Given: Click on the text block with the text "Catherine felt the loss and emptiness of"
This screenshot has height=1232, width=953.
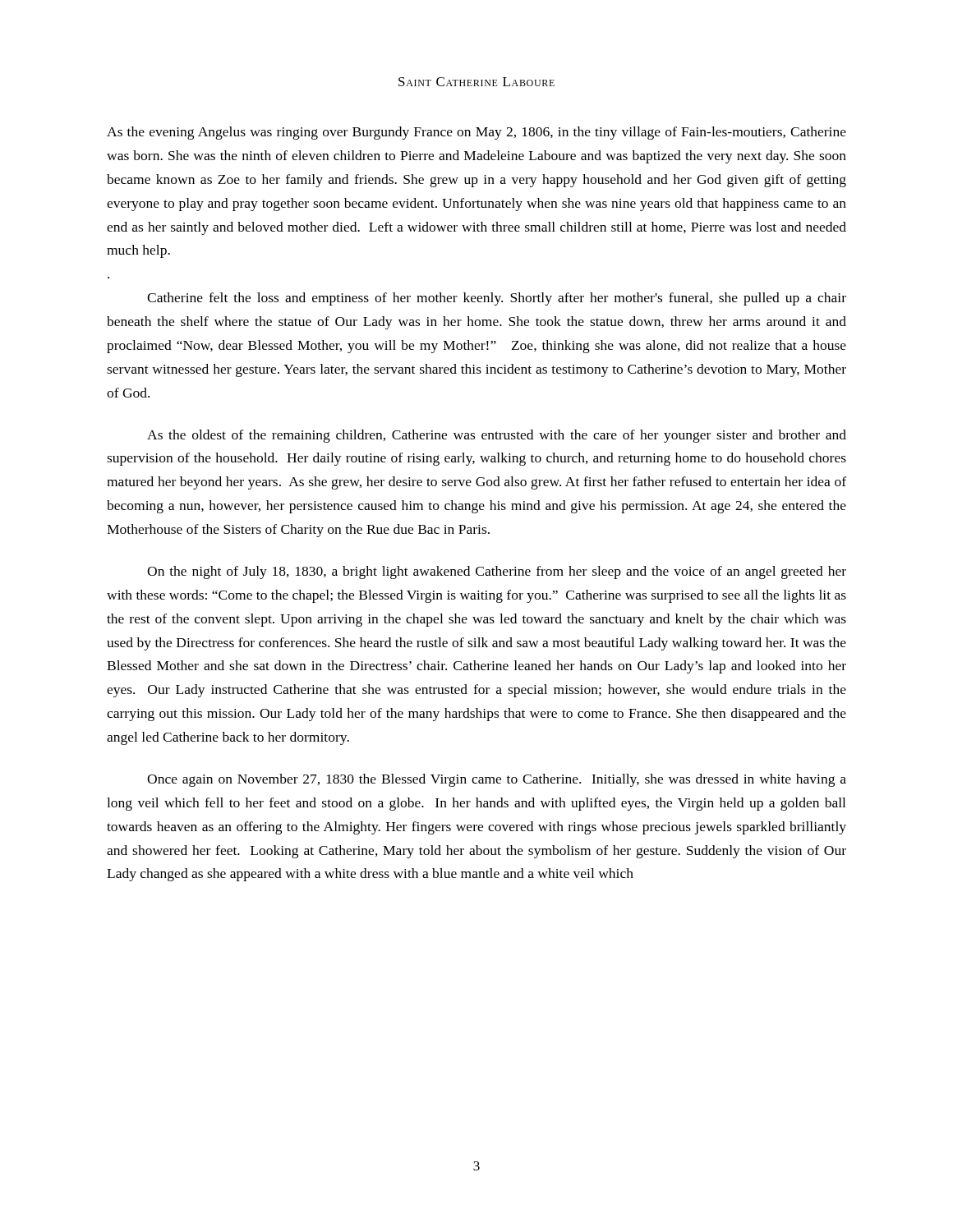Looking at the screenshot, I should tap(476, 345).
